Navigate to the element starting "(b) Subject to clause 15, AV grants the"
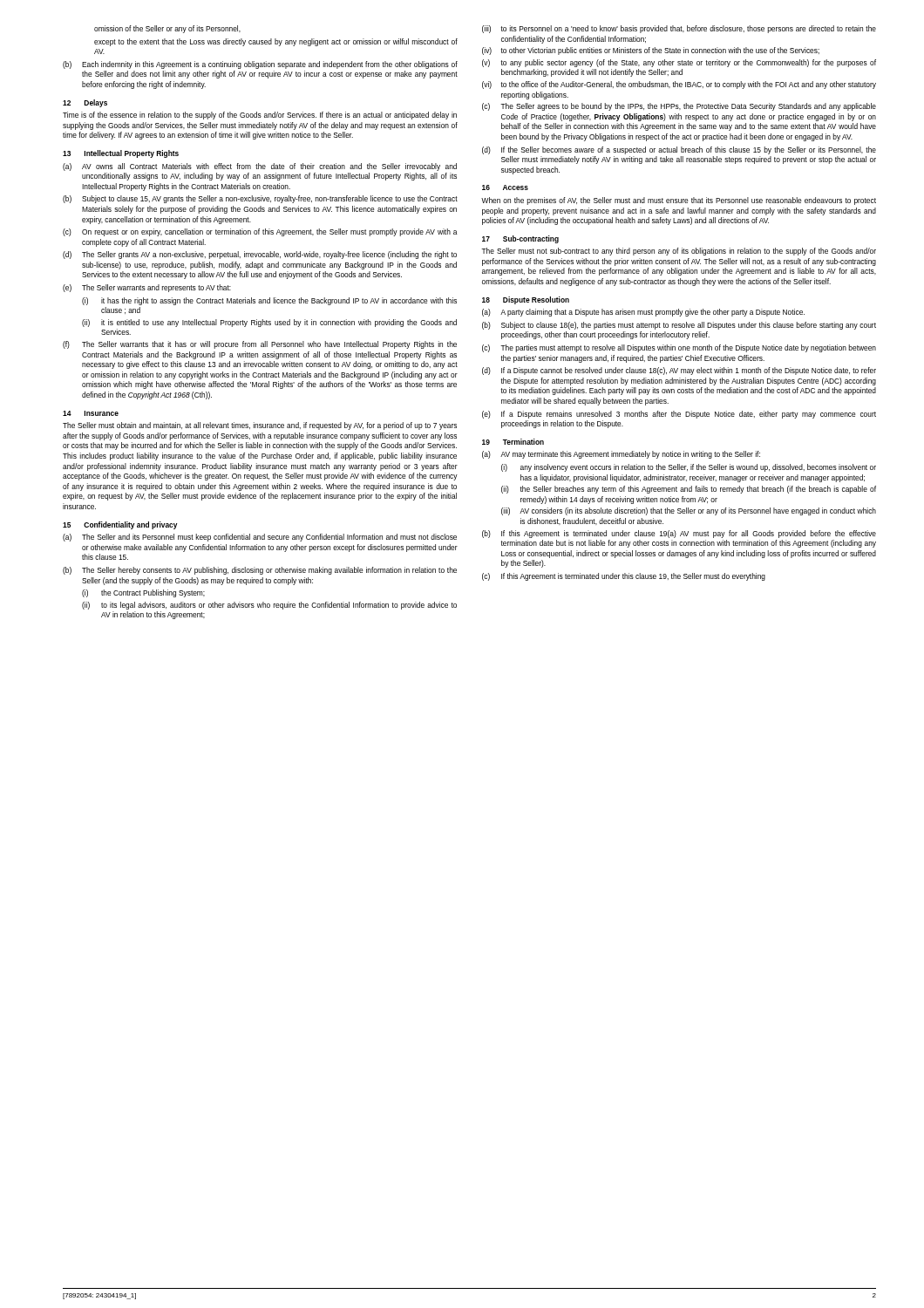This screenshot has height=1308, width=924. [260, 210]
